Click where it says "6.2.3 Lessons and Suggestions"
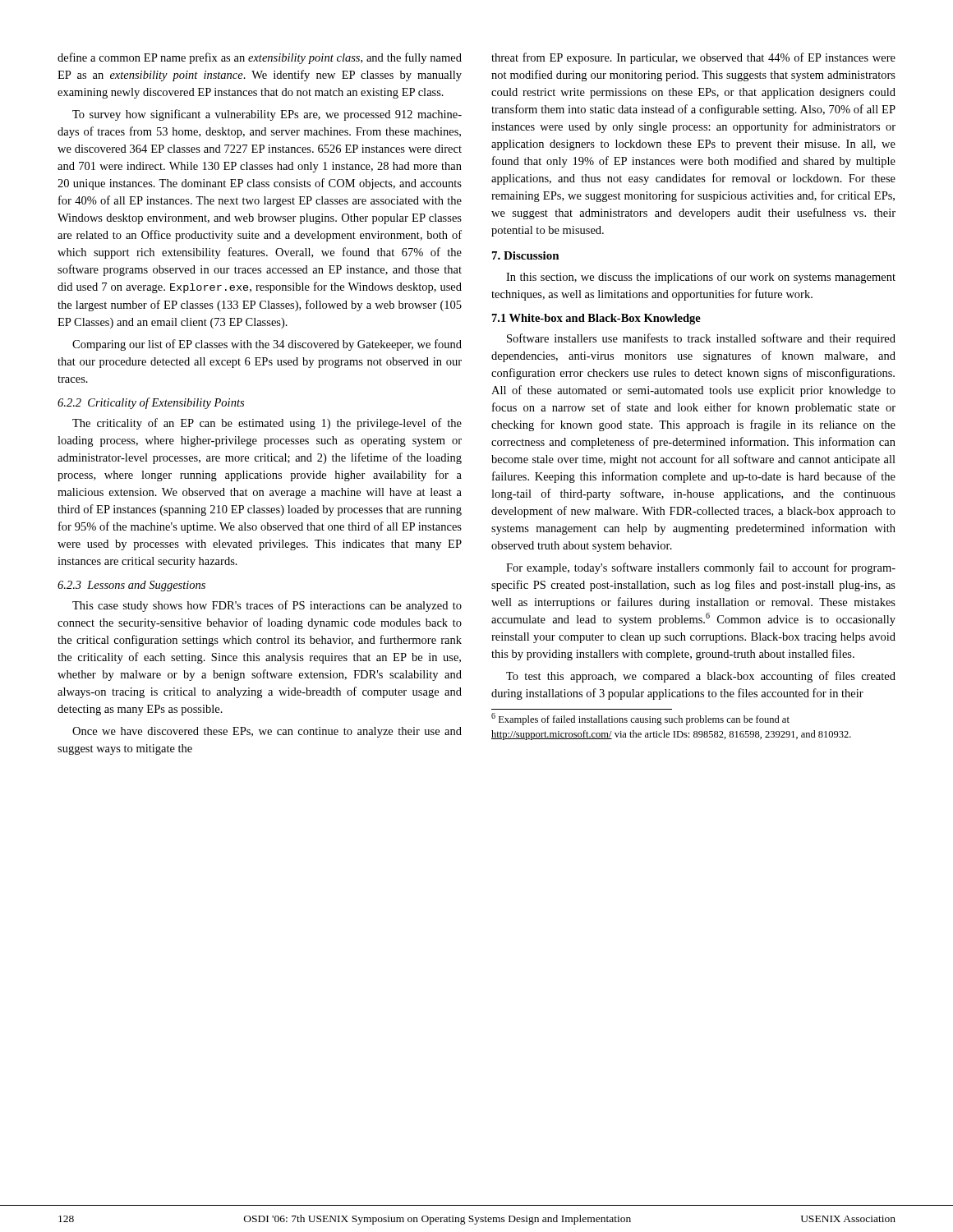953x1232 pixels. [131, 586]
